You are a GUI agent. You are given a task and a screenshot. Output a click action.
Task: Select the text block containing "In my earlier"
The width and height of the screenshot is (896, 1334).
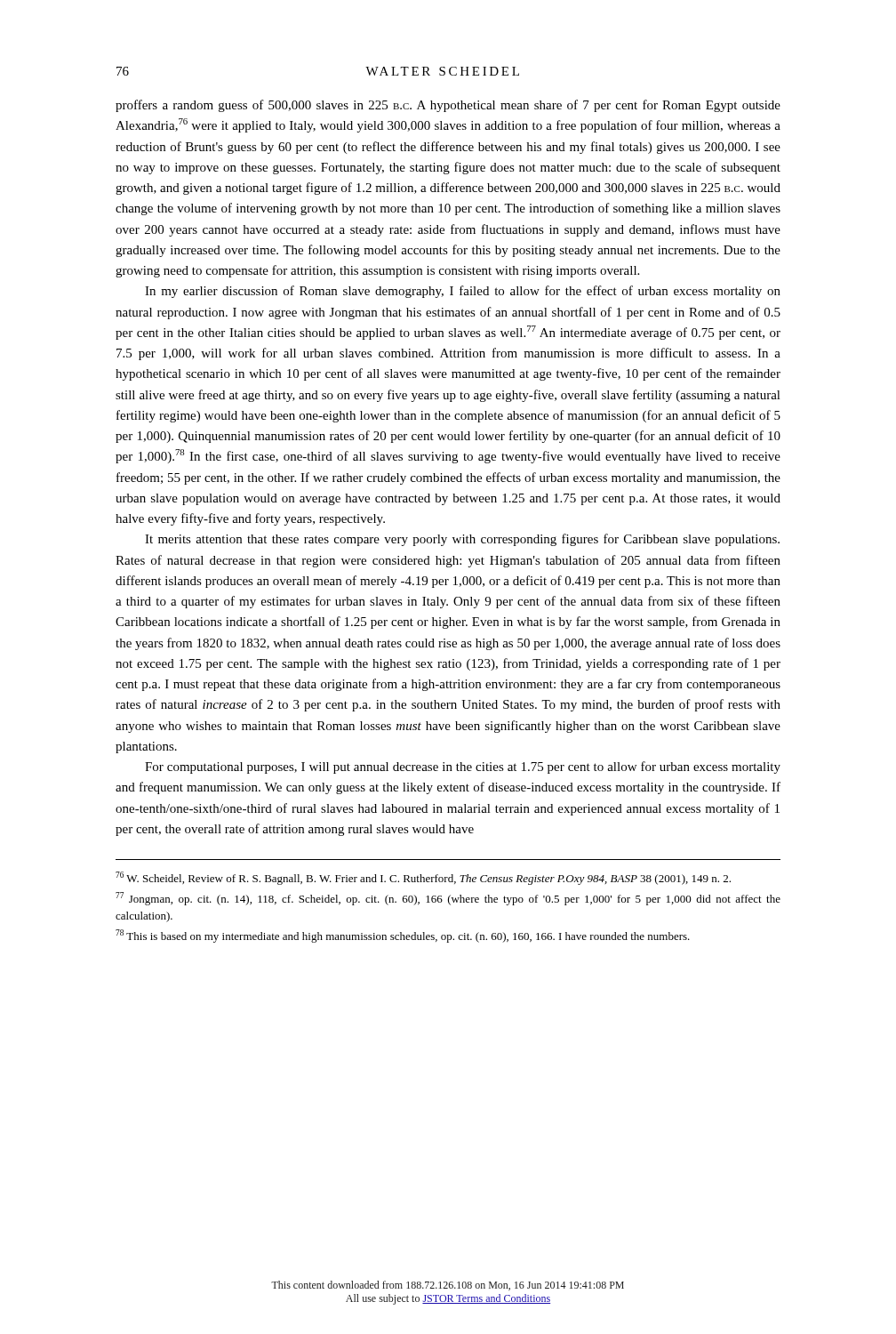pyautogui.click(x=448, y=405)
